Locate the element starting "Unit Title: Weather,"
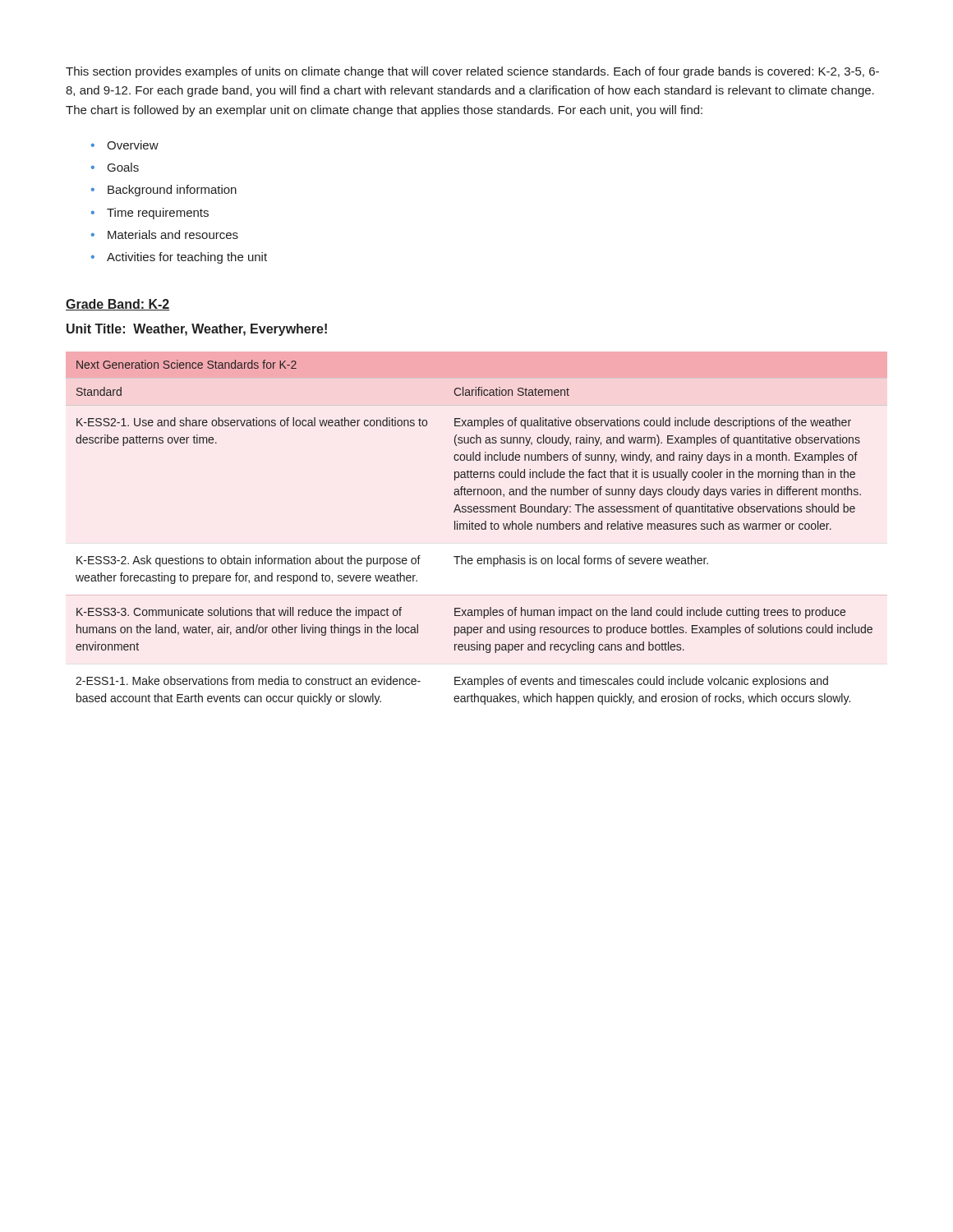 (x=197, y=330)
